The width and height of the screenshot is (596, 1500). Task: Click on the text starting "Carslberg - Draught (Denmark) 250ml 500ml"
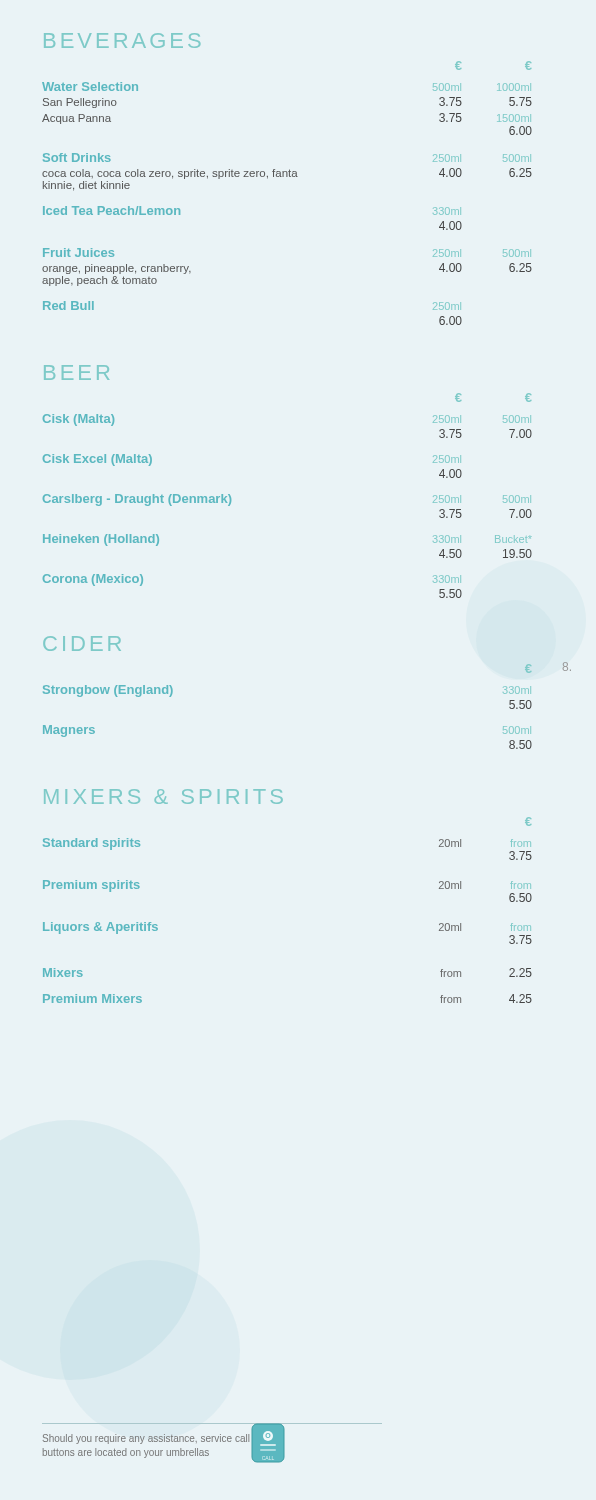coord(138,500)
